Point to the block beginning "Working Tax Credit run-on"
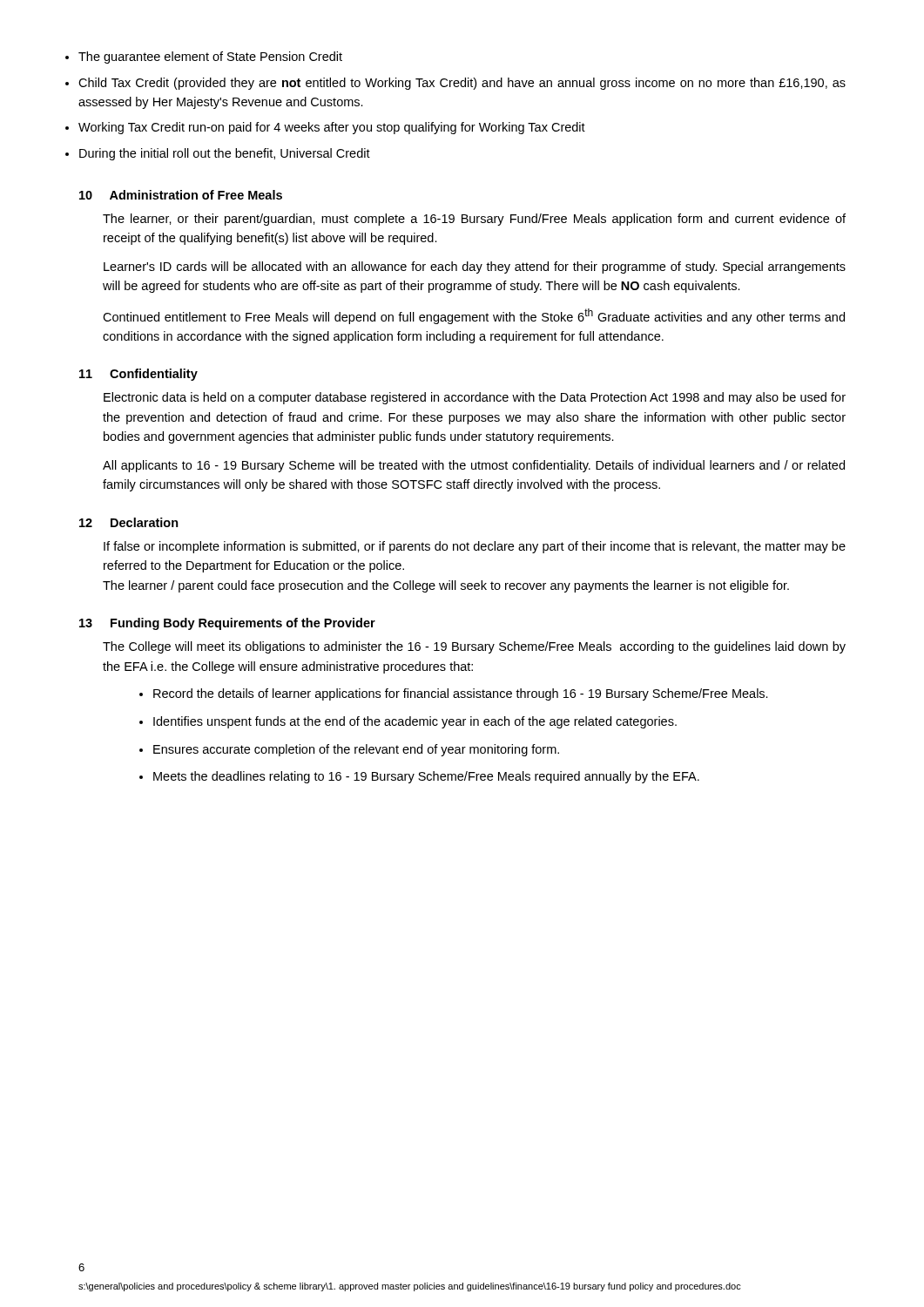The image size is (924, 1307). click(x=332, y=127)
